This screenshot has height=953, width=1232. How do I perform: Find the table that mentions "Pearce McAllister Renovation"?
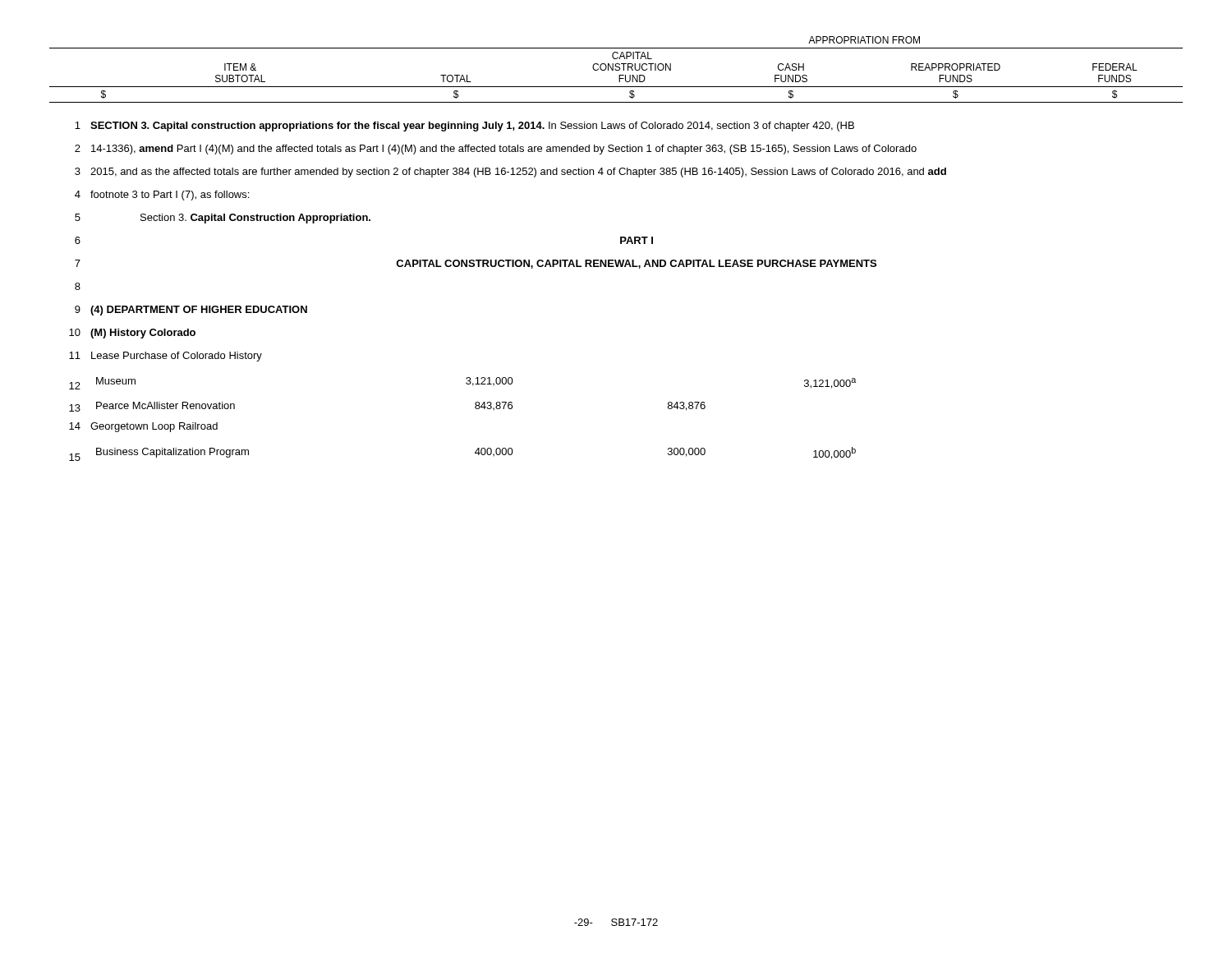(x=637, y=406)
